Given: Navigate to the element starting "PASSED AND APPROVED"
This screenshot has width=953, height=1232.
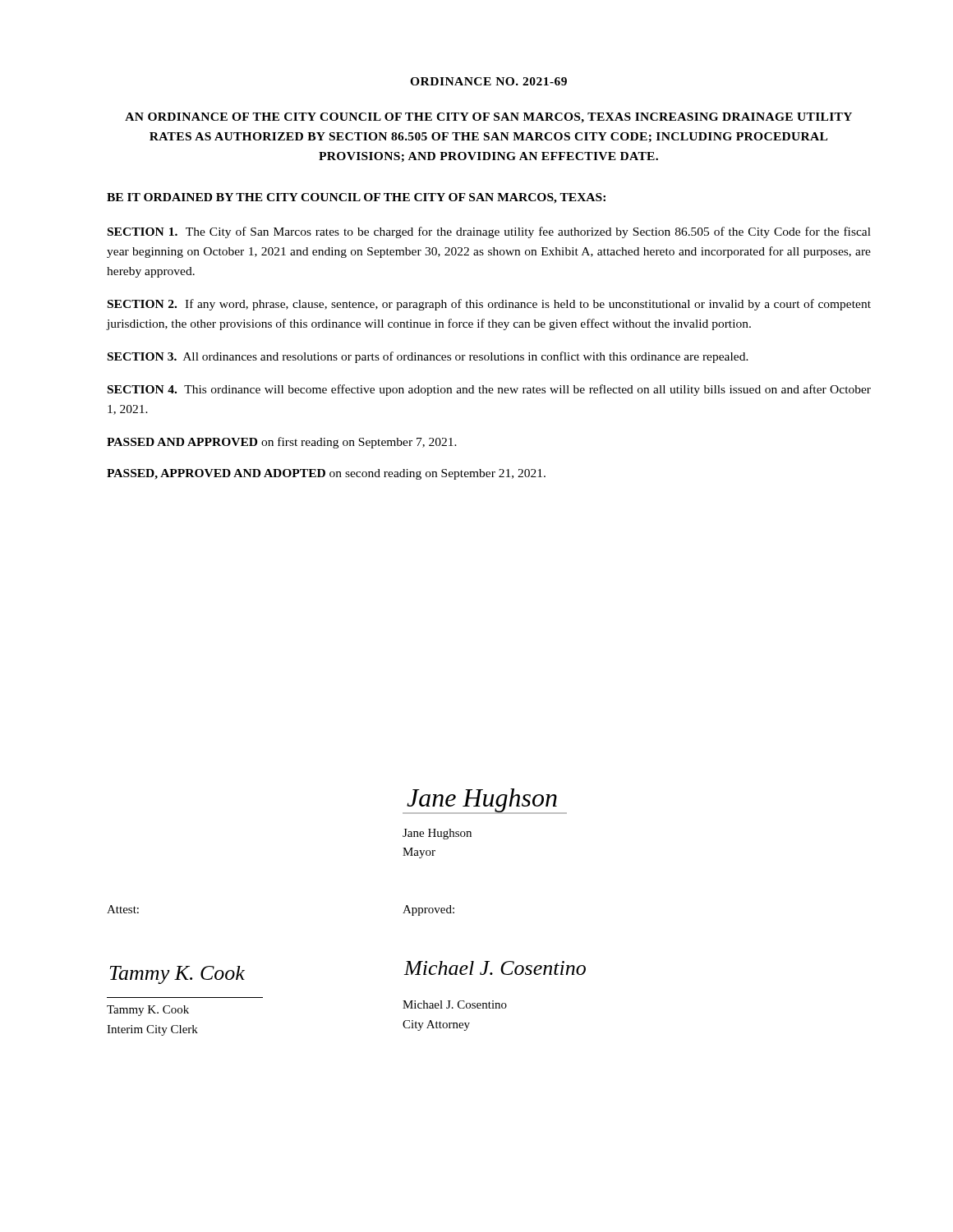Looking at the screenshot, I should [282, 442].
